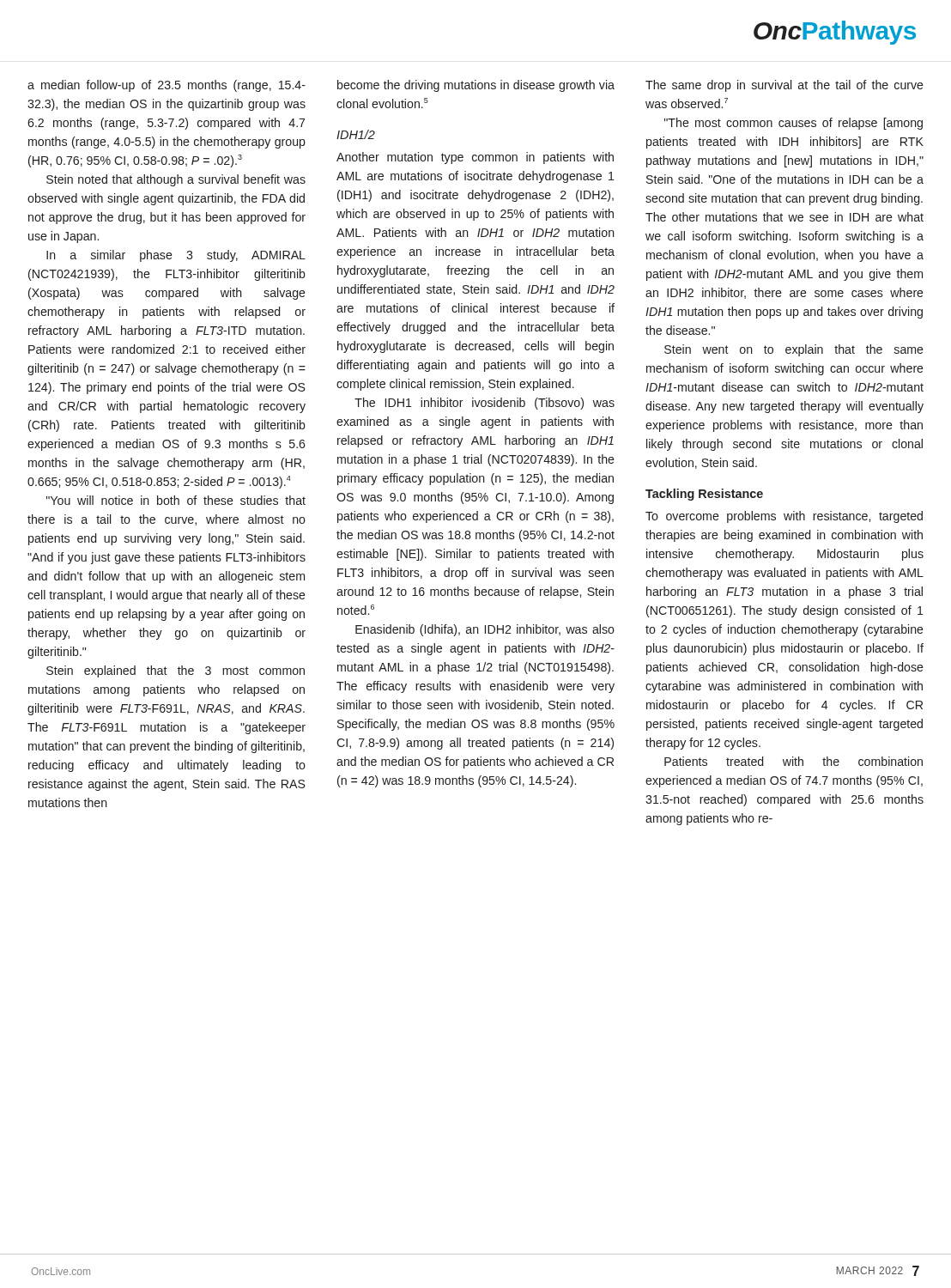Locate the block of text that opens with "In a similar phase 3"
This screenshot has height=1288, width=951.
click(x=167, y=368)
